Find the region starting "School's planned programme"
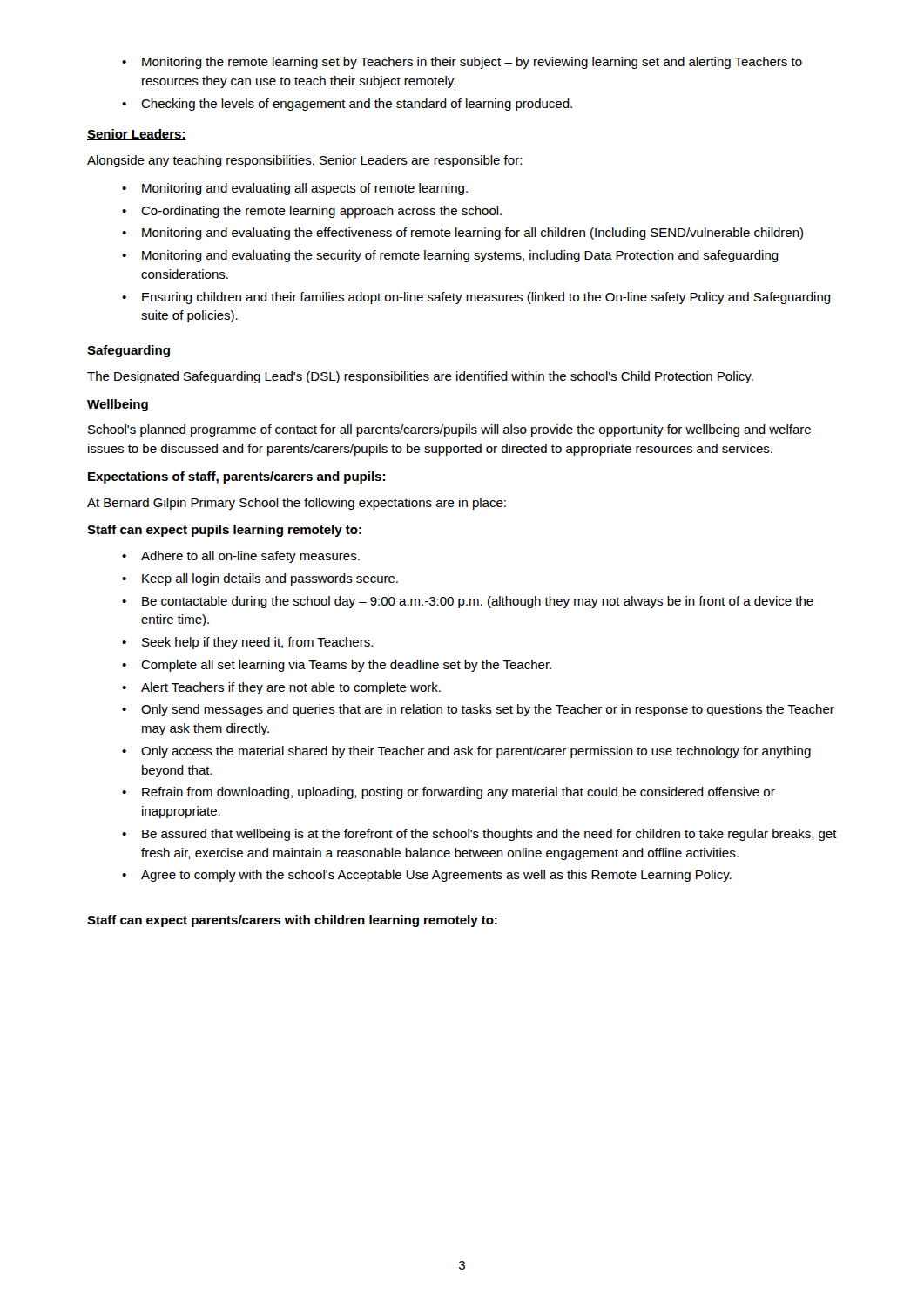 [x=449, y=439]
